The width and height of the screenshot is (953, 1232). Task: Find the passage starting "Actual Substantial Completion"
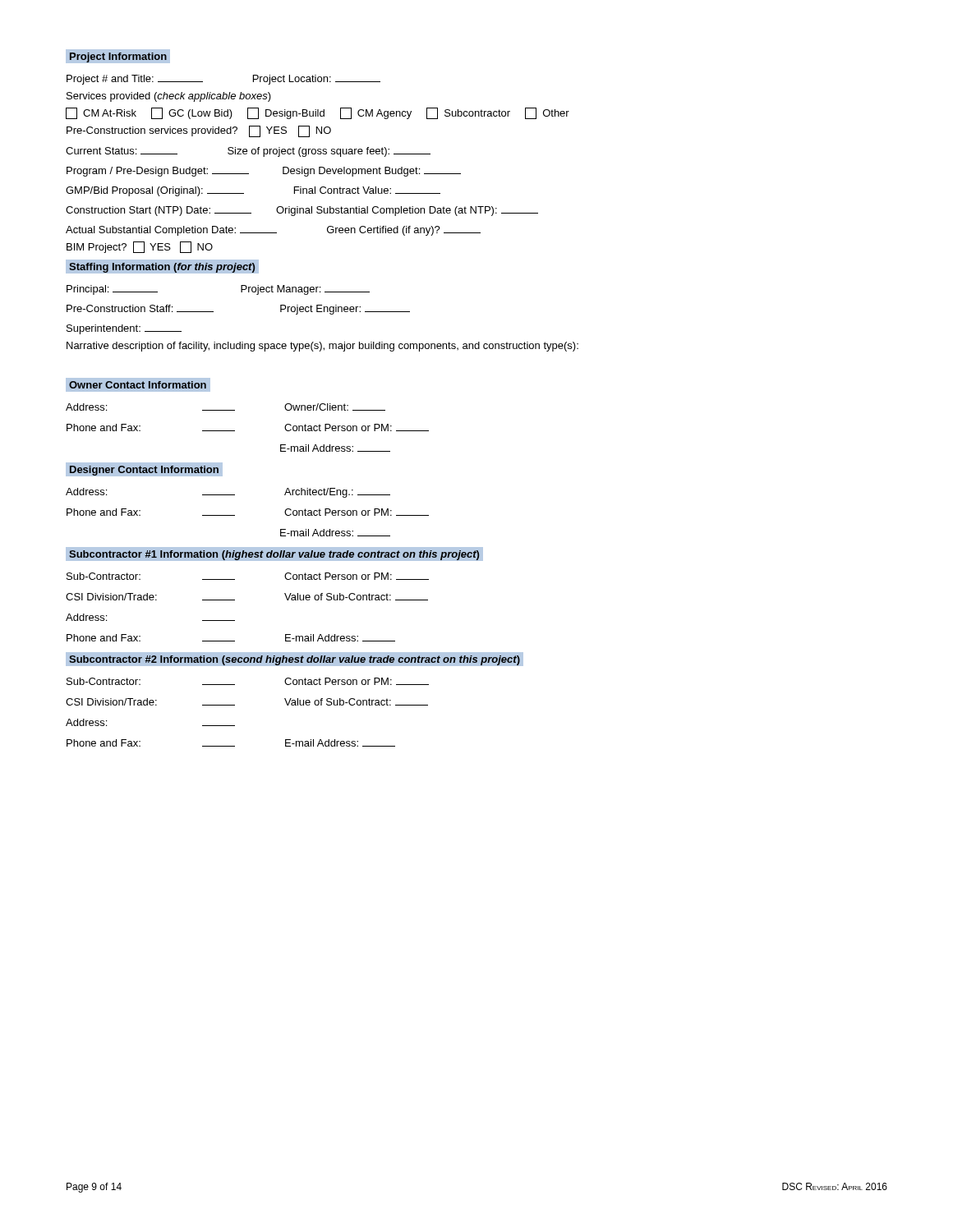tap(476, 228)
